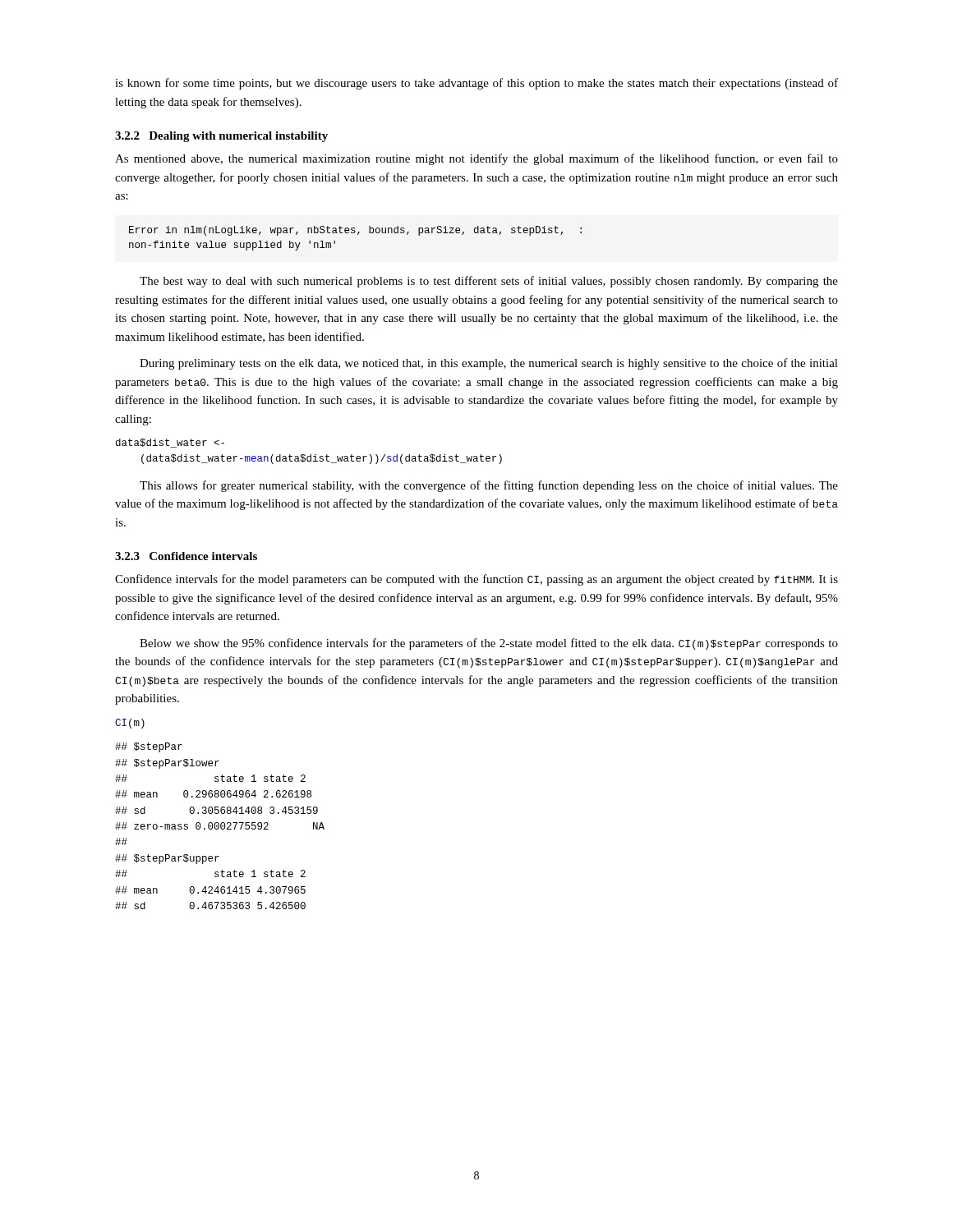
Task: Point to the block starting "is known for some time"
Action: [476, 92]
